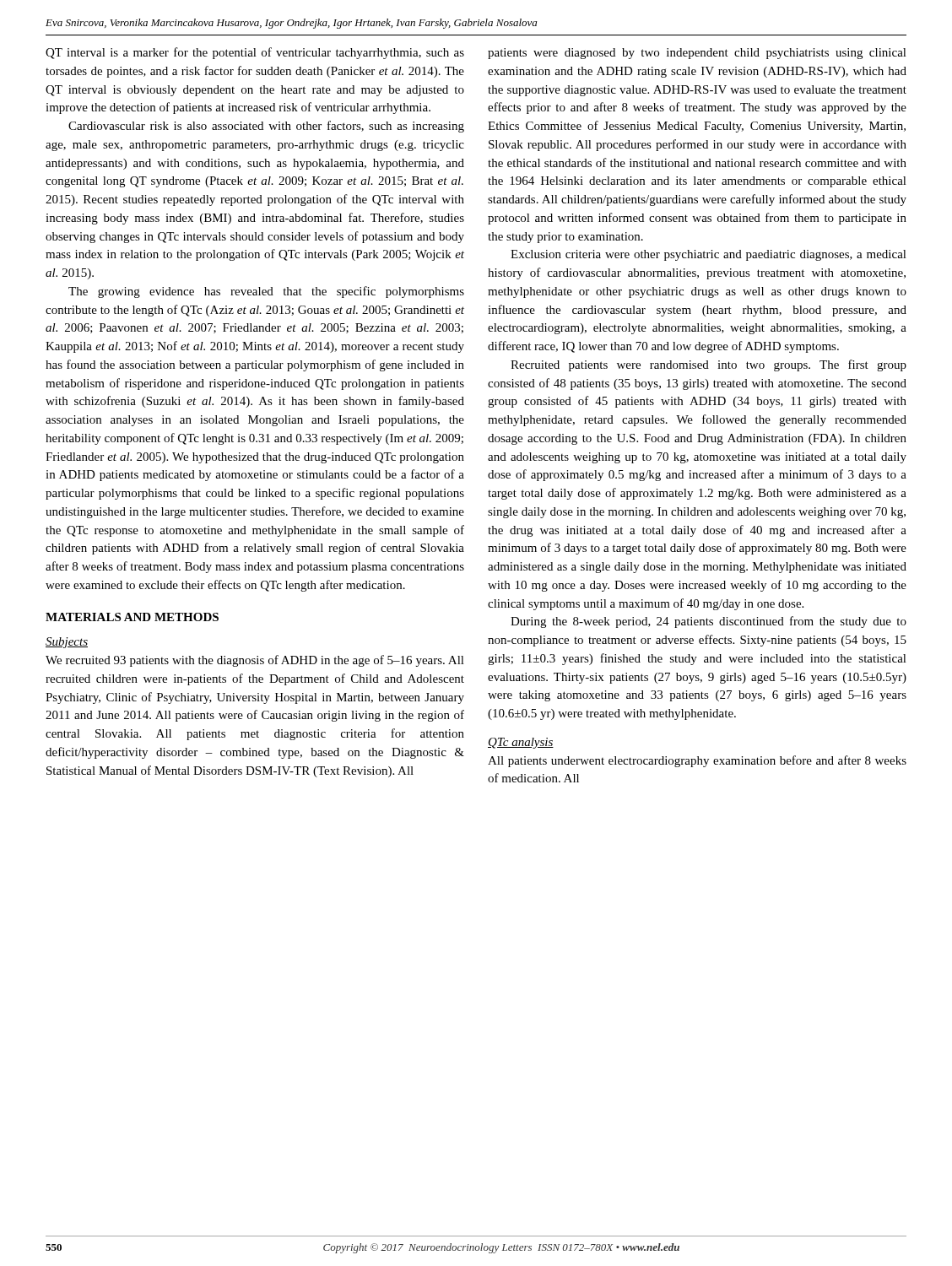The image size is (952, 1266).
Task: Select the text block starting "Cardiovascular risk is also associated"
Action: click(255, 200)
